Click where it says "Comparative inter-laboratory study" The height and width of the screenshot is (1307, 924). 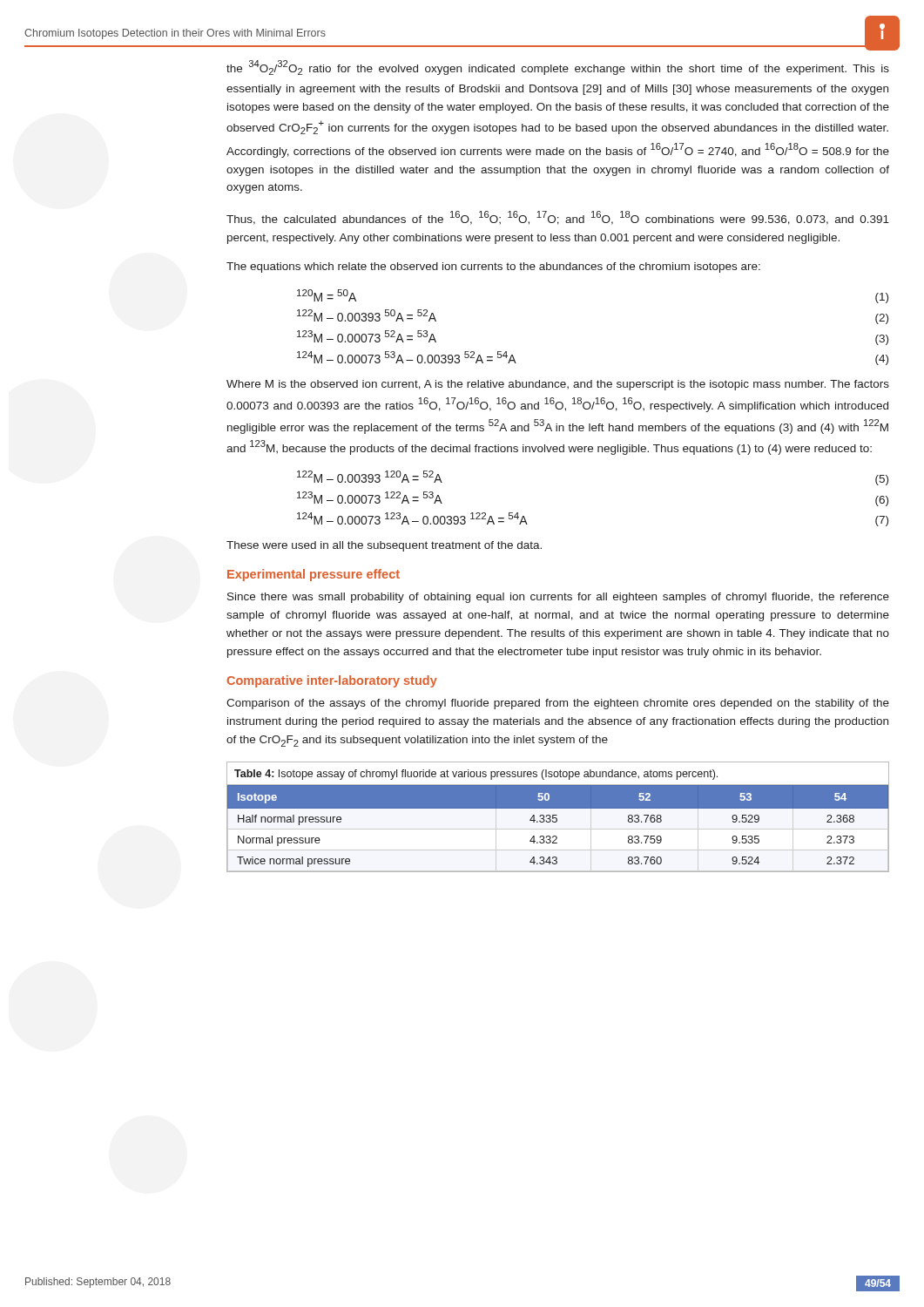click(332, 681)
